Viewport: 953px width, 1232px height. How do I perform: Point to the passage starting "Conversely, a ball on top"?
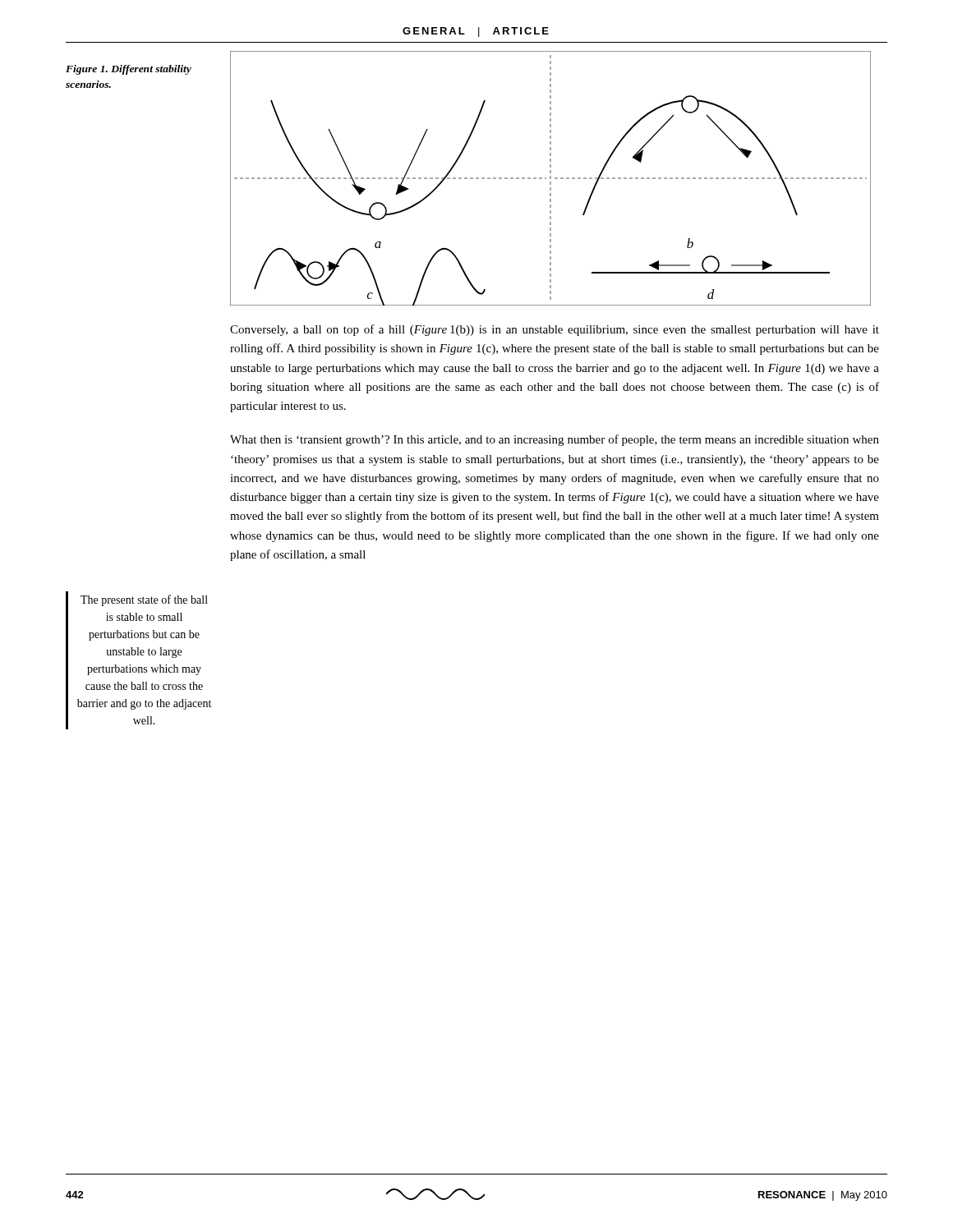[x=555, y=442]
